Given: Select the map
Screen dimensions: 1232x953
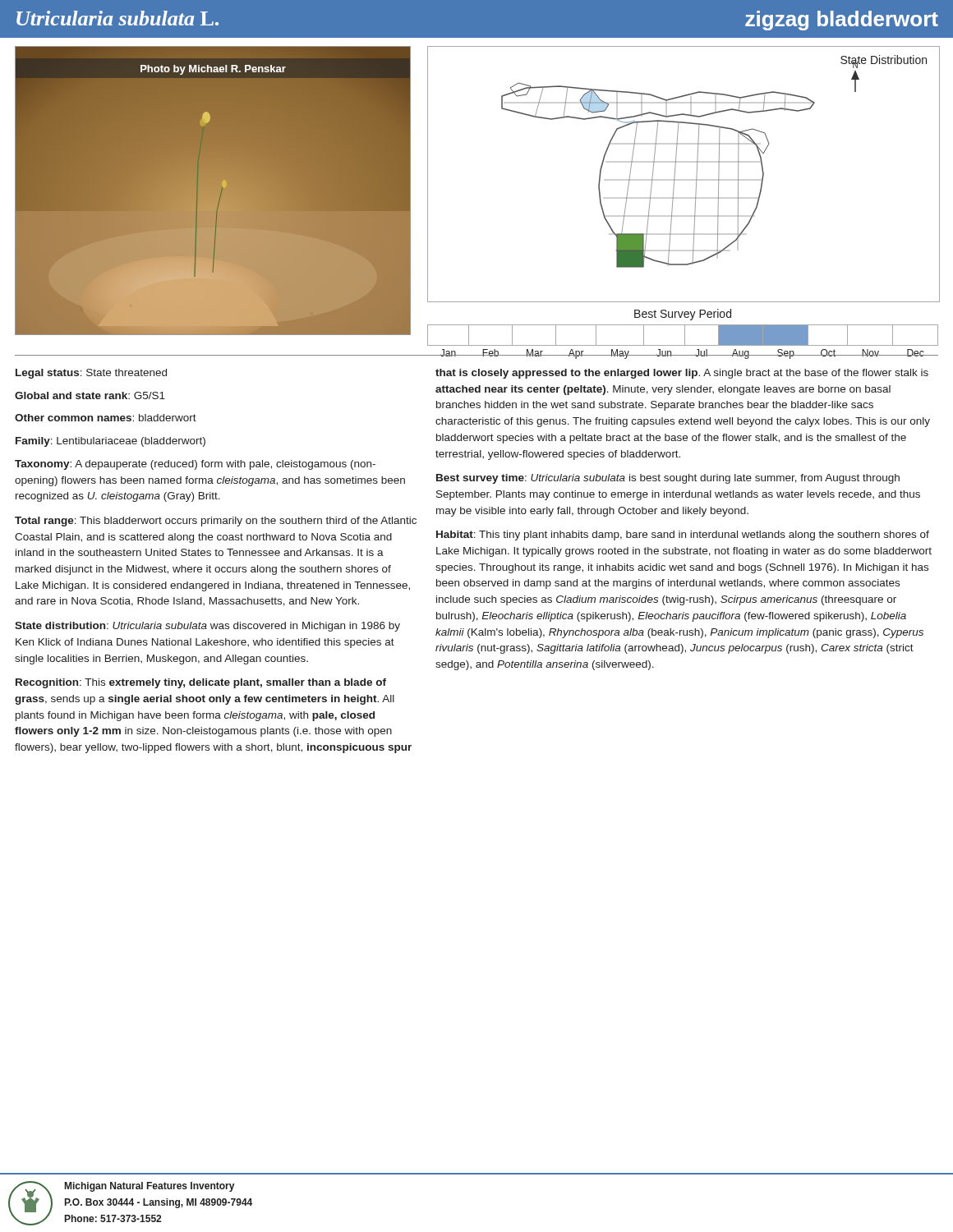Looking at the screenshot, I should click(684, 174).
